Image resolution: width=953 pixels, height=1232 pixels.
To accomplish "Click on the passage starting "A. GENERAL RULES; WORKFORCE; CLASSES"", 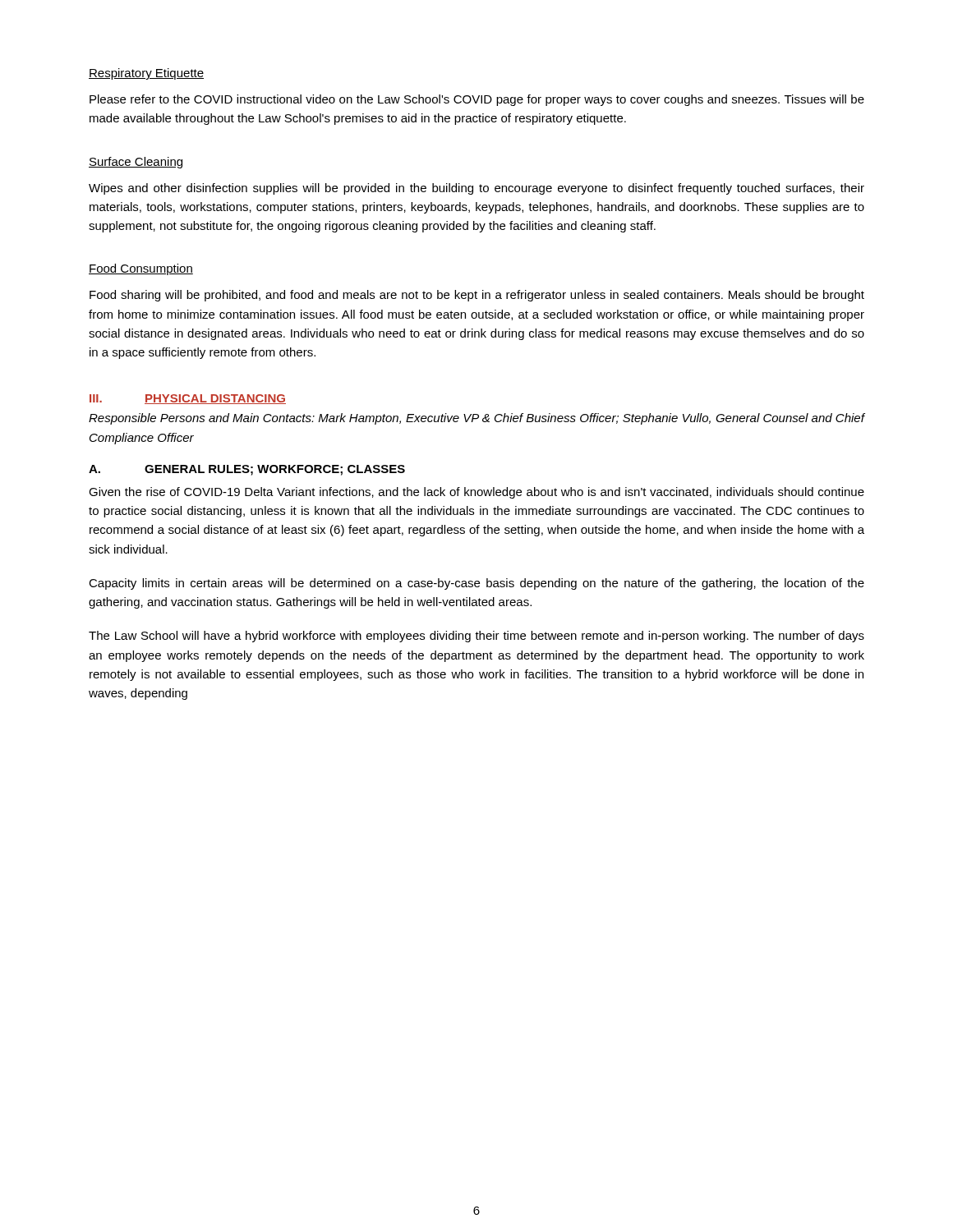I will pos(247,468).
